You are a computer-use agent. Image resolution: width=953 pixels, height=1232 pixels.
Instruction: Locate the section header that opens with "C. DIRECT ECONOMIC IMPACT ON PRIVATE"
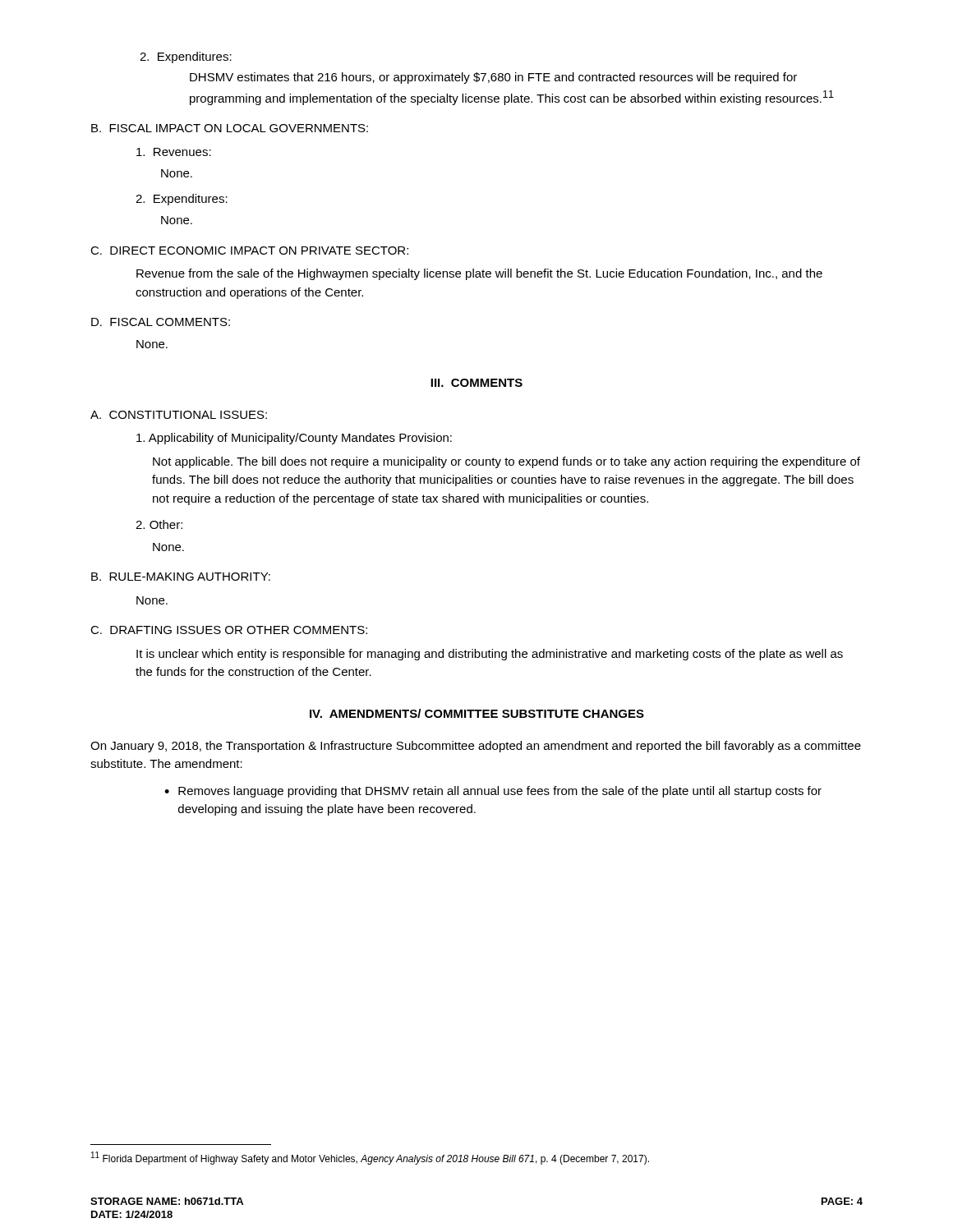(x=250, y=250)
